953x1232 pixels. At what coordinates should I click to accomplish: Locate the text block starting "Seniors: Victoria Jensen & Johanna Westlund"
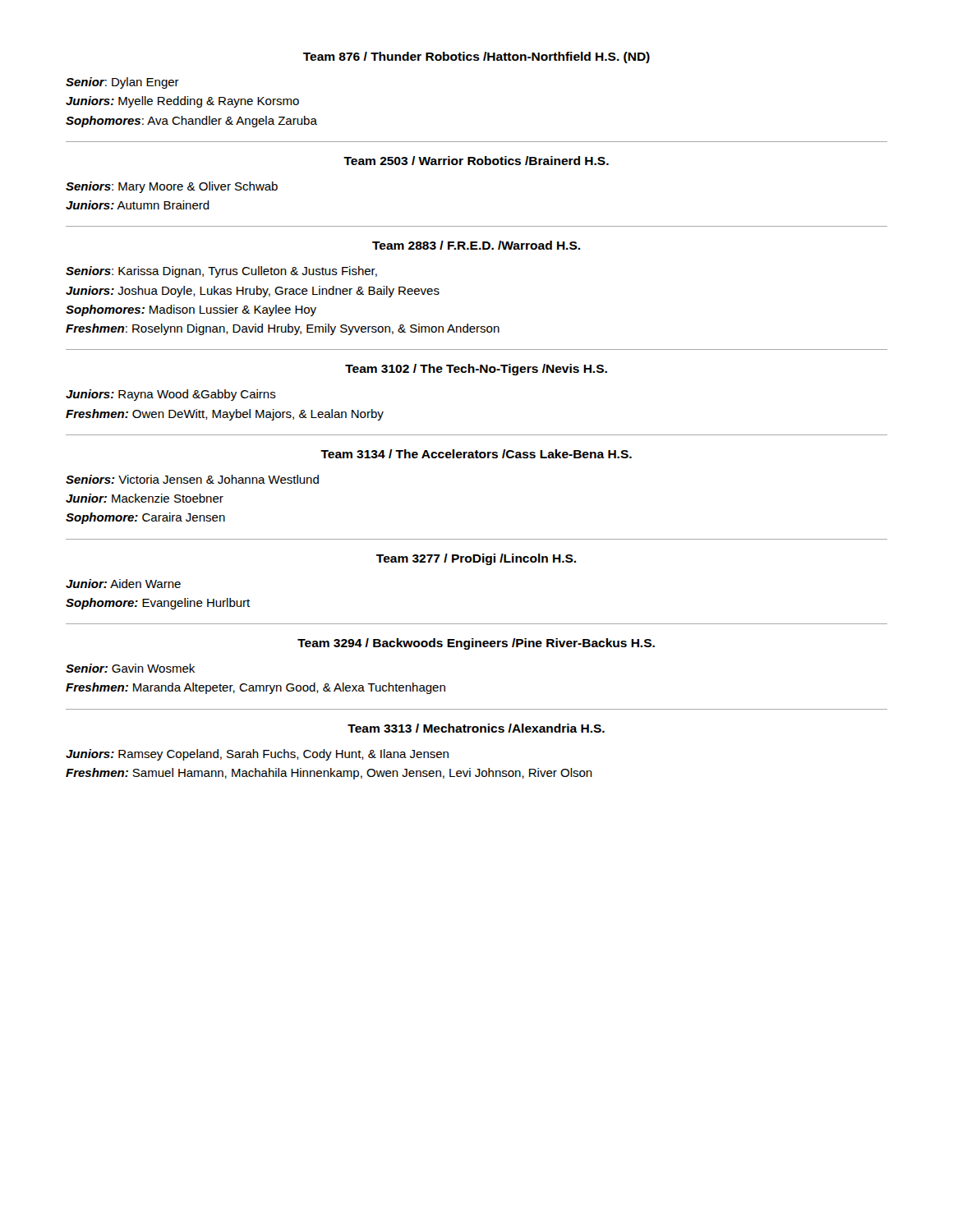(192, 479)
